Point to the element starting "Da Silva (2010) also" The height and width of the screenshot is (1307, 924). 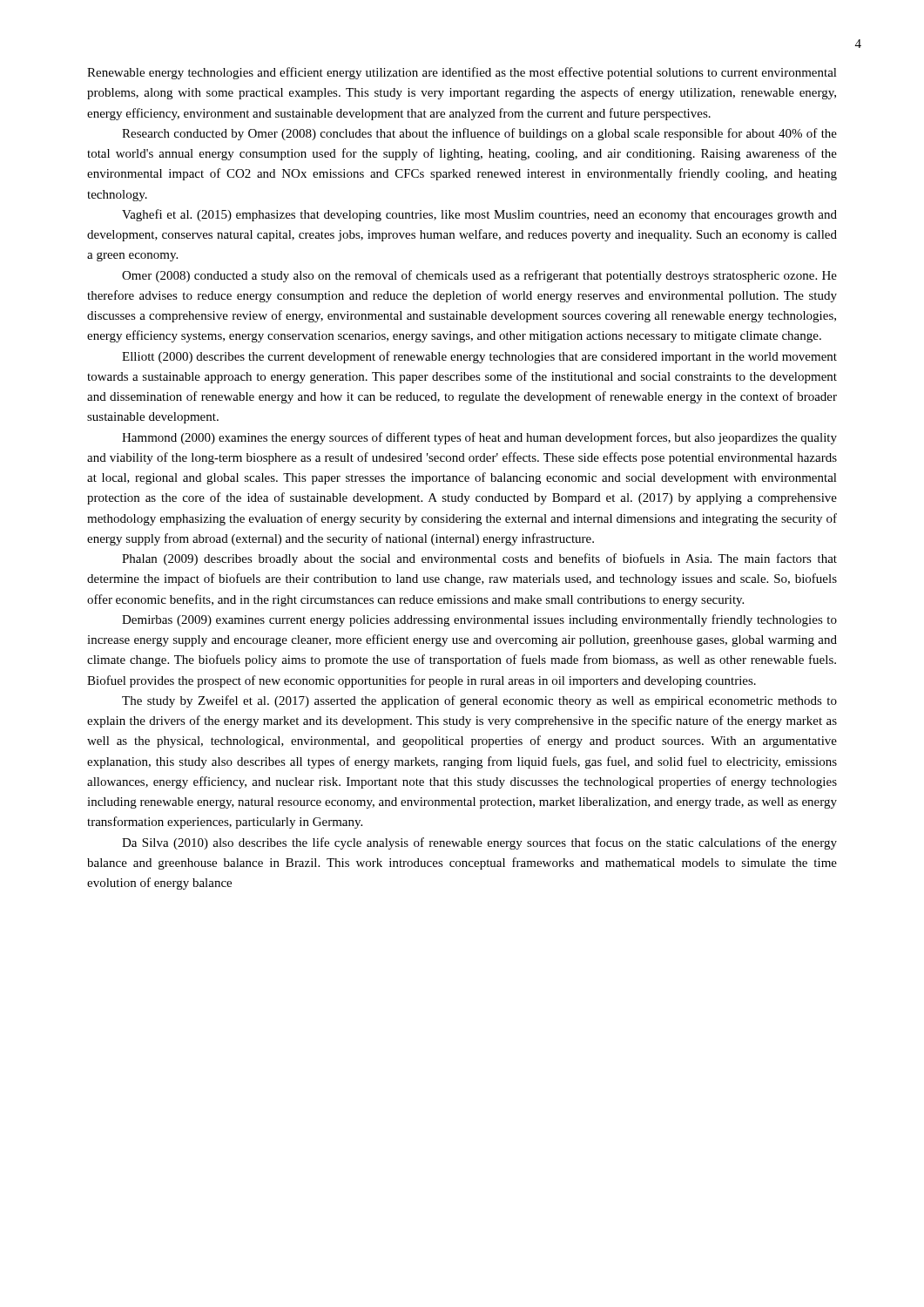point(462,863)
